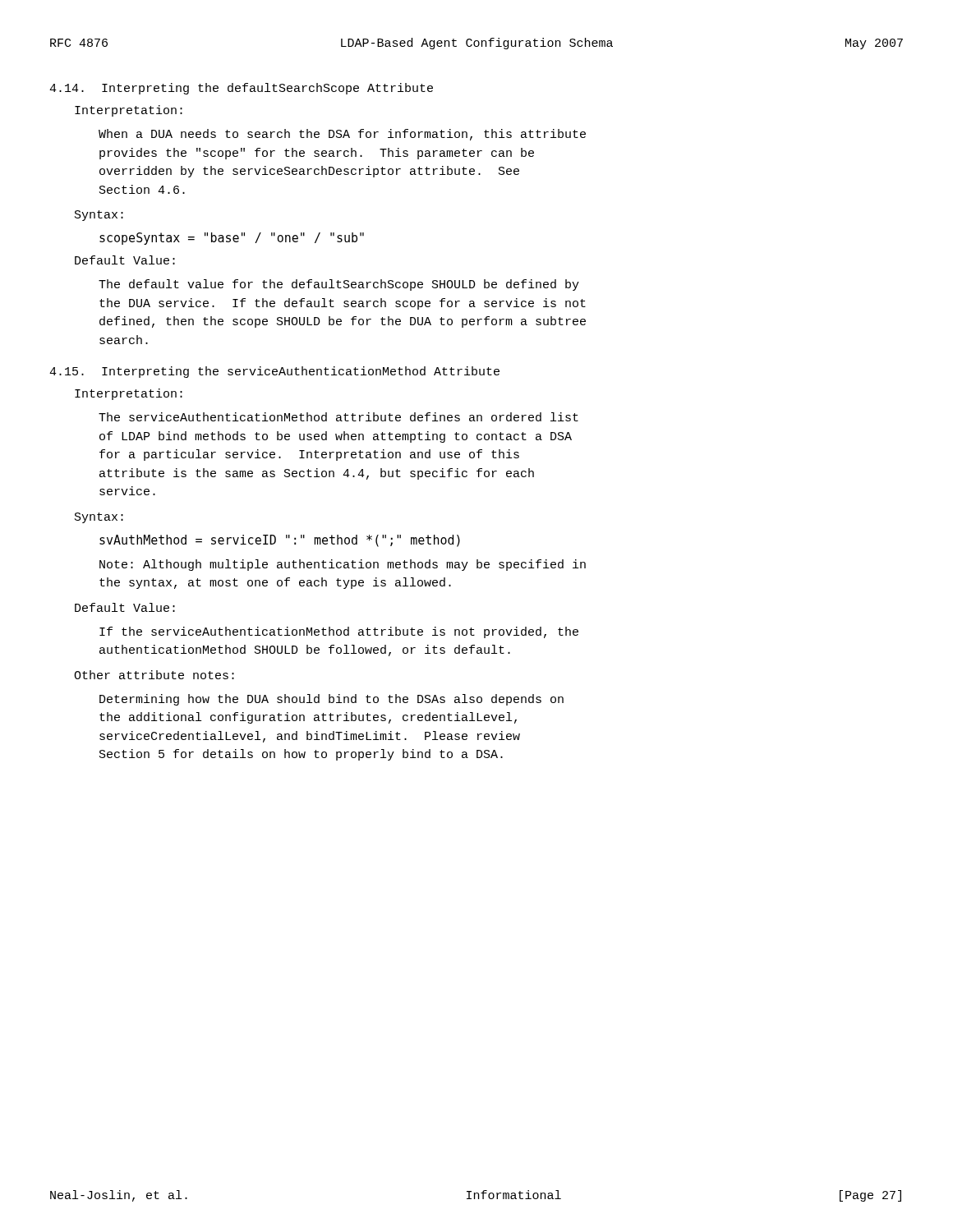
Task: Select the text block containing "svAuthMethod = serviceID ":" method *(";""
Action: [x=280, y=540]
